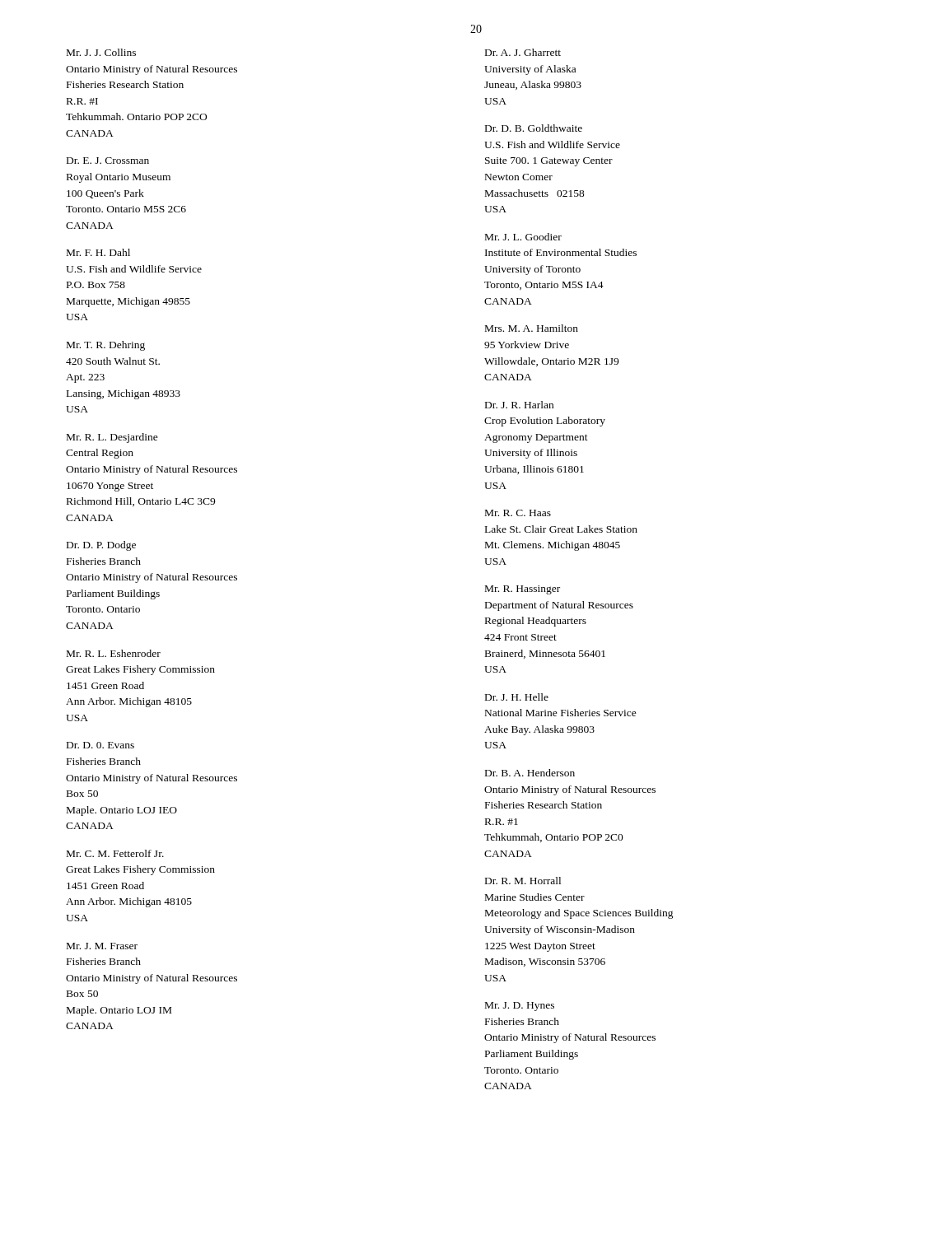This screenshot has width=952, height=1235.
Task: Select the text block that says "Mrs. M. A. Hamilton"
Action: pos(552,353)
